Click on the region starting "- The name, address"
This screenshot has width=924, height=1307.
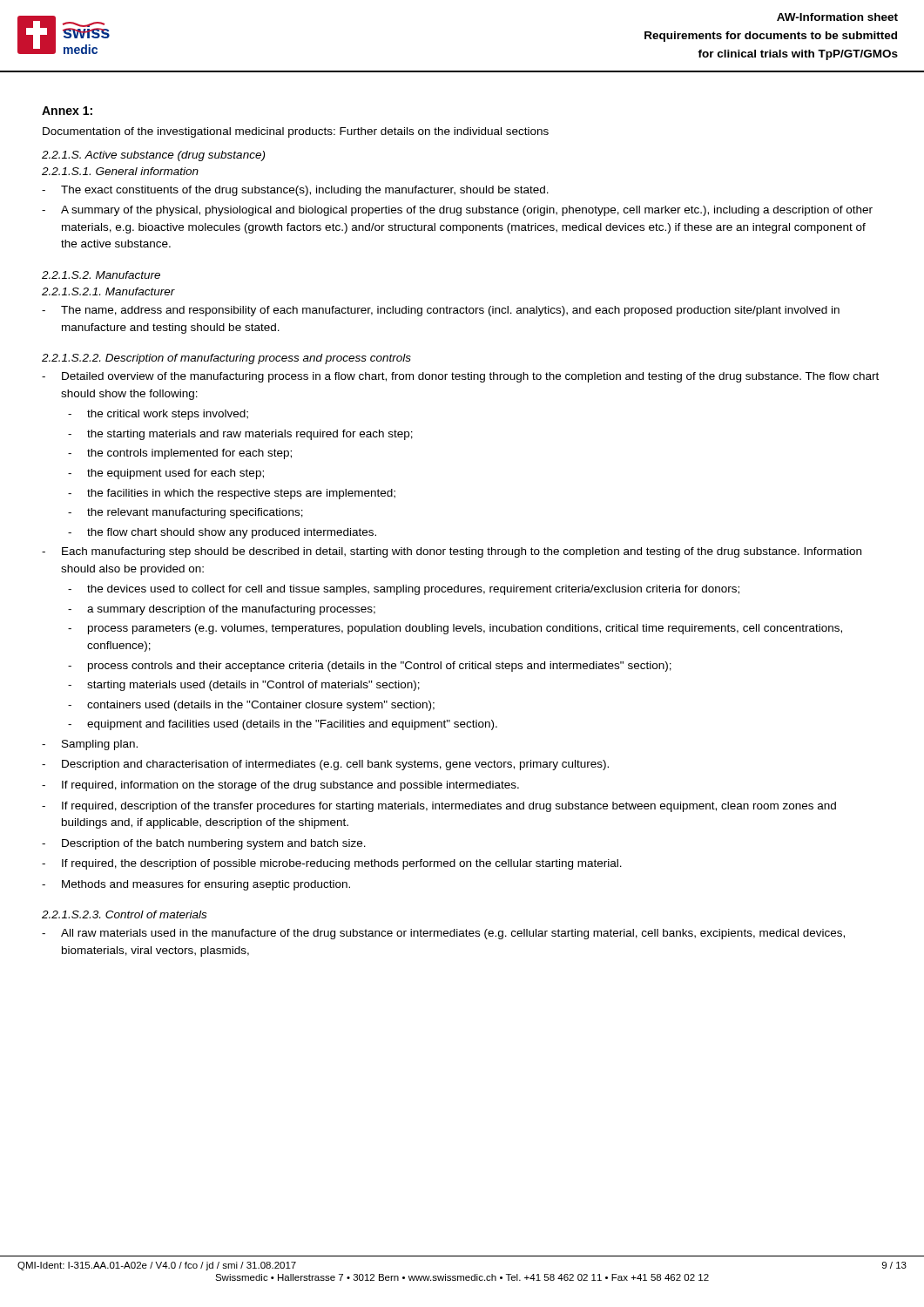462,319
